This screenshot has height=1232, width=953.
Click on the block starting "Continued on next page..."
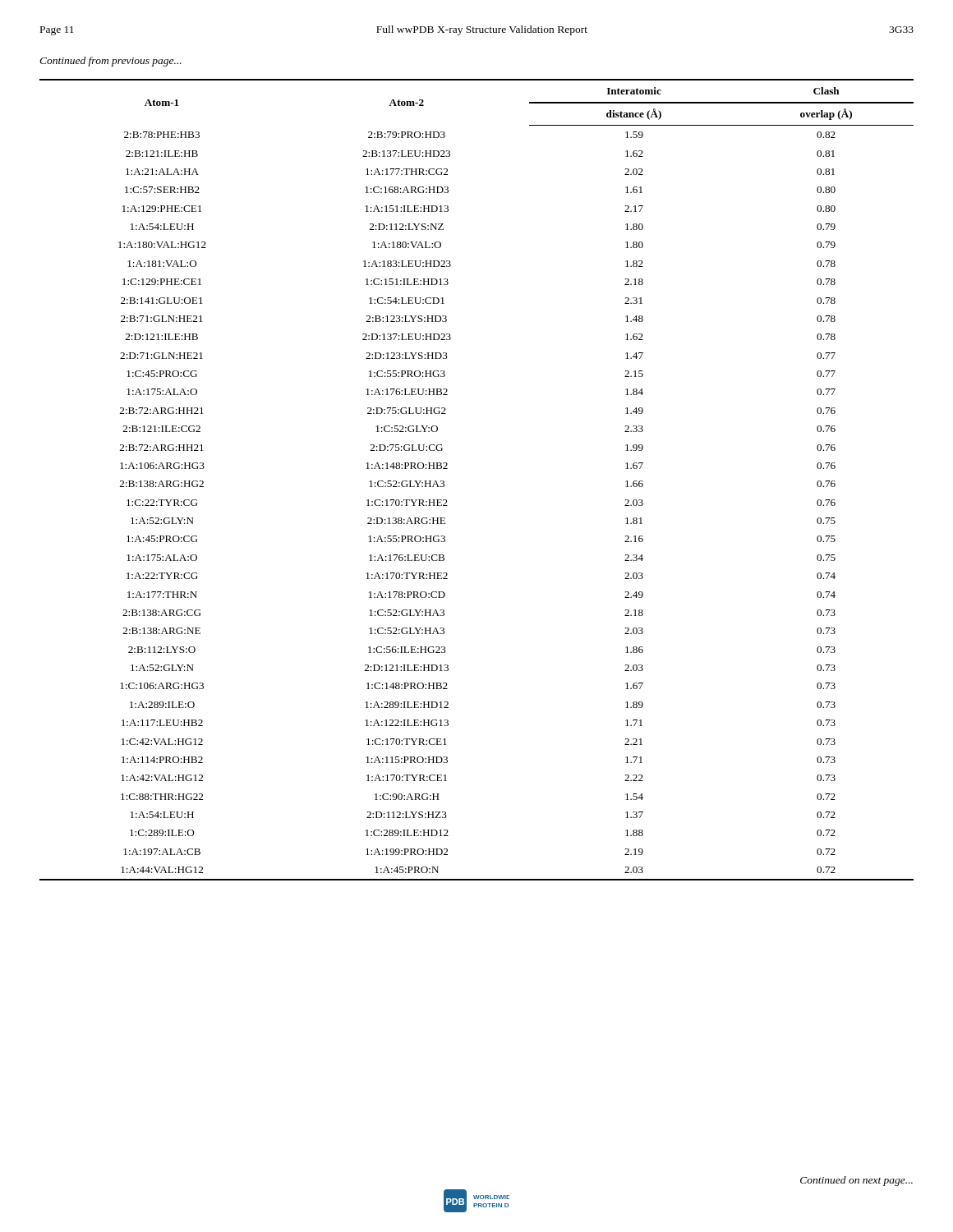tap(857, 1180)
